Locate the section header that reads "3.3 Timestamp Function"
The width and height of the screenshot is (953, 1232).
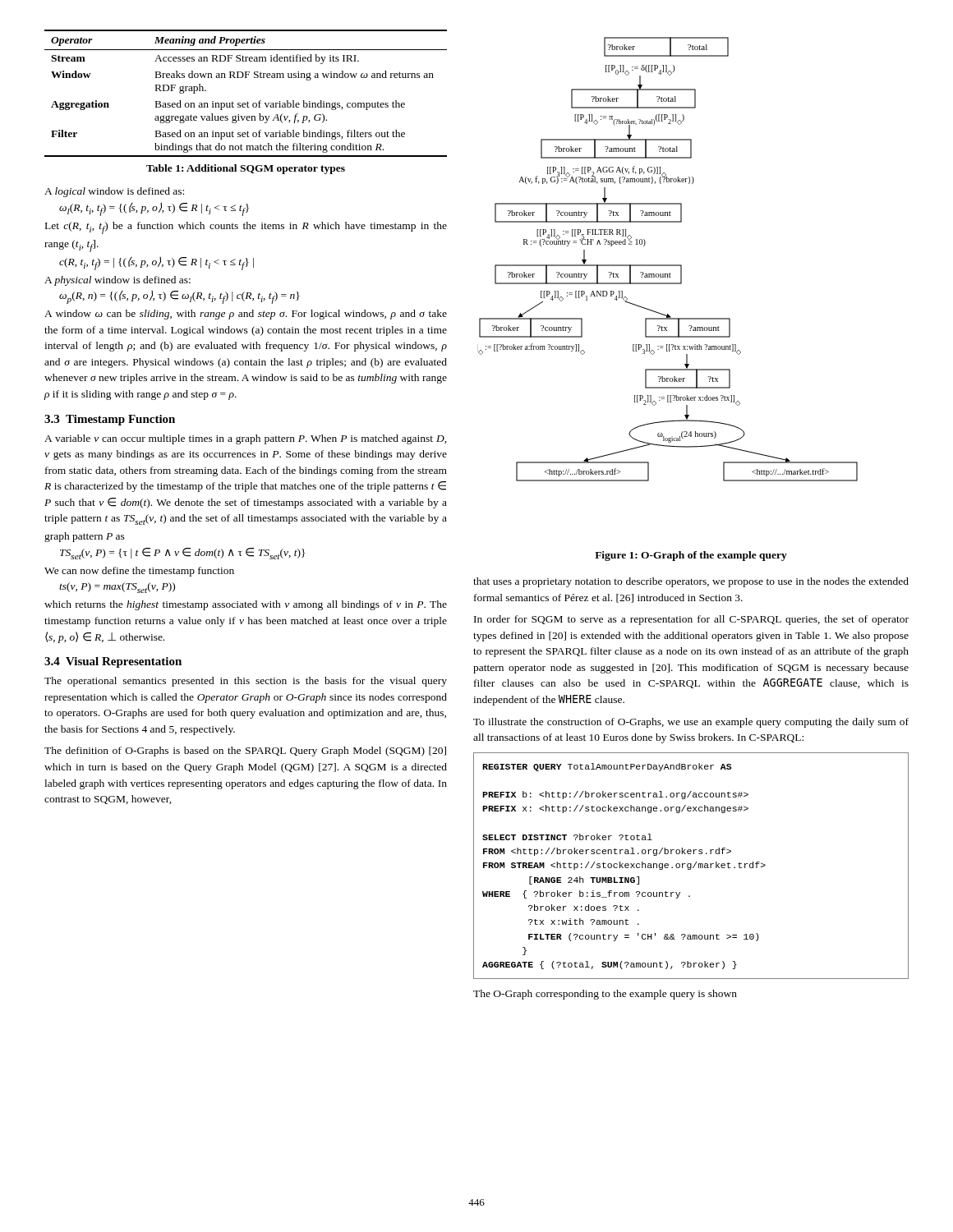(110, 418)
